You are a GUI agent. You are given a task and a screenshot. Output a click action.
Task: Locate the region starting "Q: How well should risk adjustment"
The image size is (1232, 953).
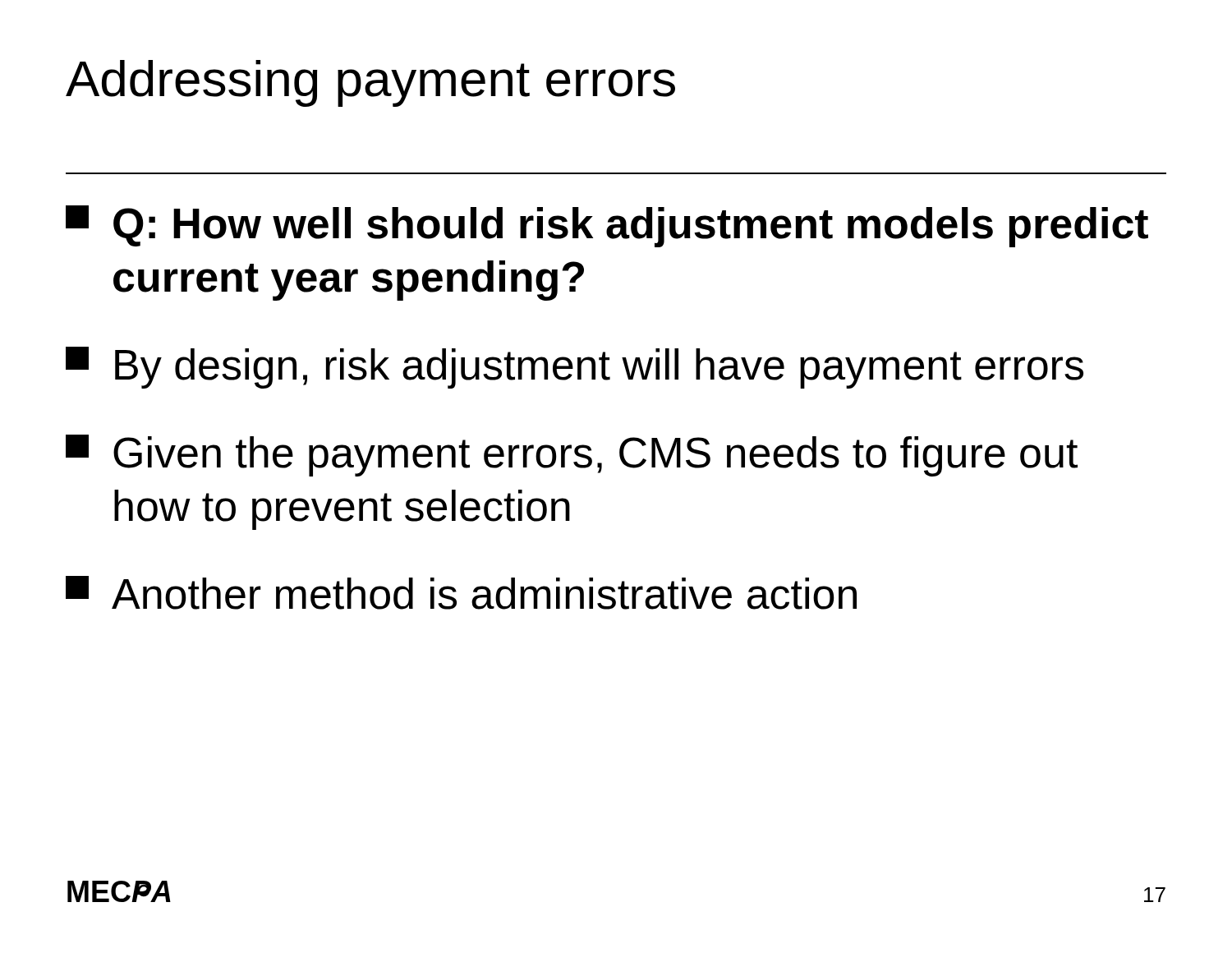[x=616, y=251]
